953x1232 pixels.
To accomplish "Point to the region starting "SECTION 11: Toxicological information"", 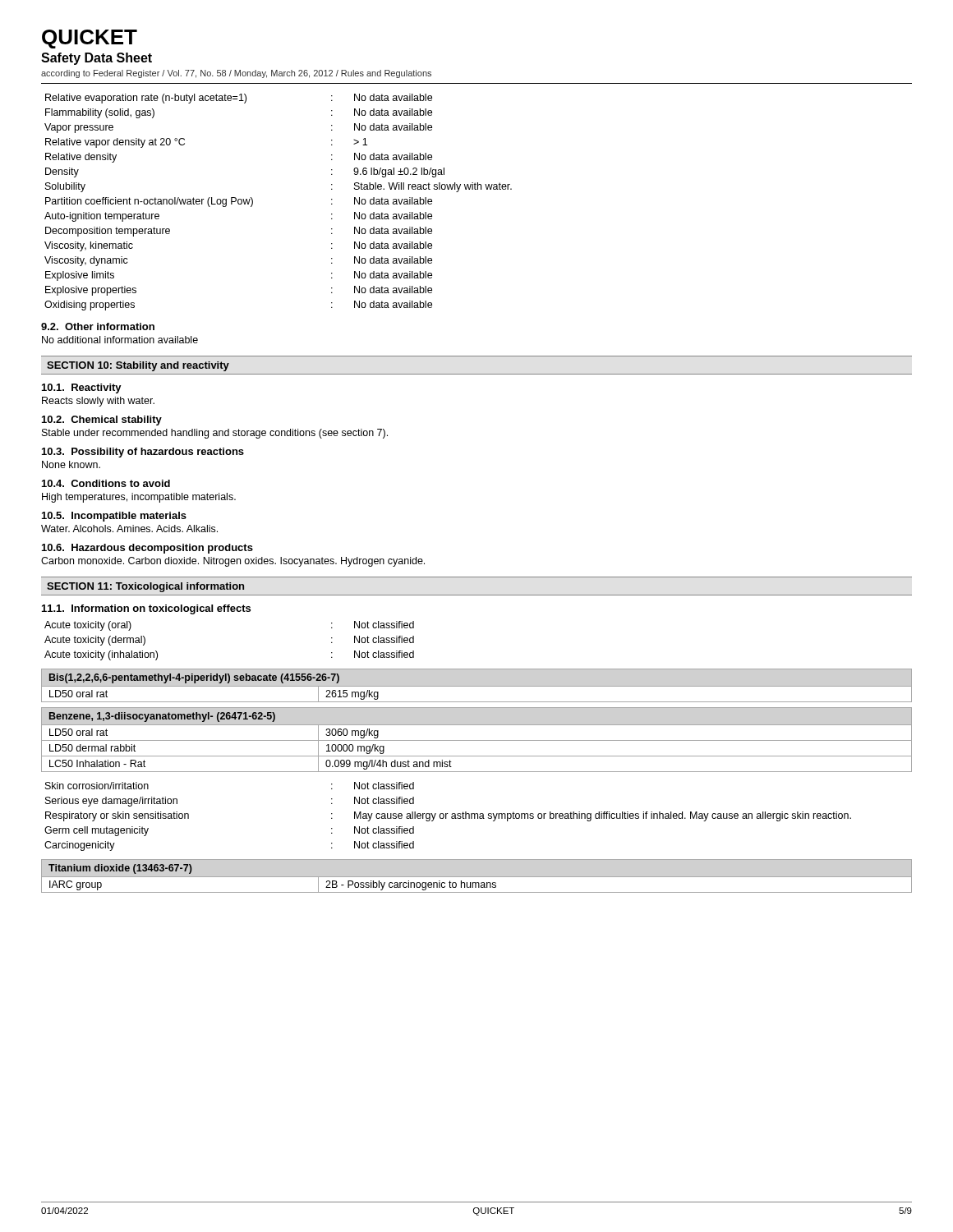I will (x=146, y=586).
